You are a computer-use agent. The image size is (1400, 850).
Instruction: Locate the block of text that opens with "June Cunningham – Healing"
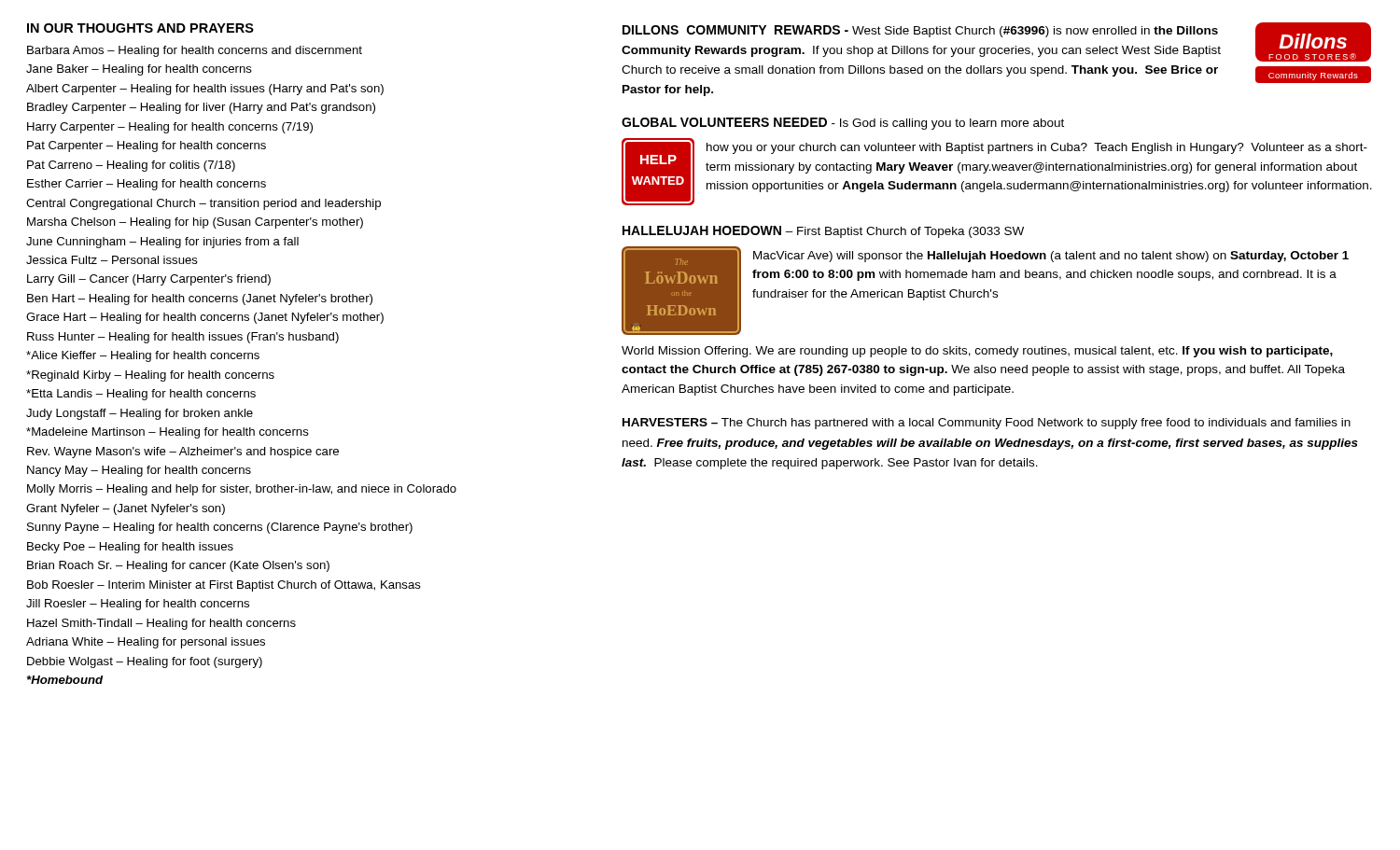(305, 241)
